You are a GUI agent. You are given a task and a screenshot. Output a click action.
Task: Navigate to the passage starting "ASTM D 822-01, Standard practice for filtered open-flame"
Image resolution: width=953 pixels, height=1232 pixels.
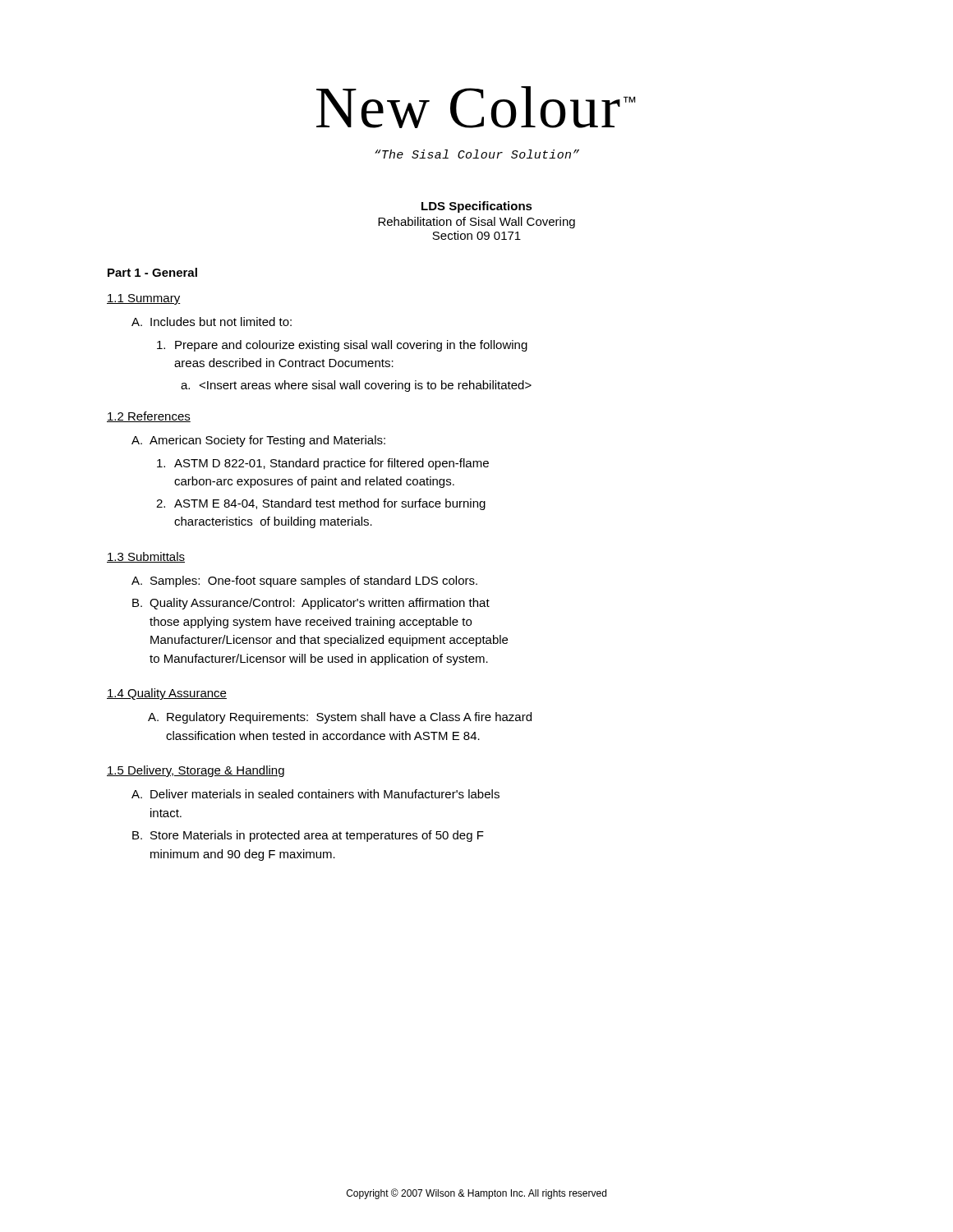point(323,472)
